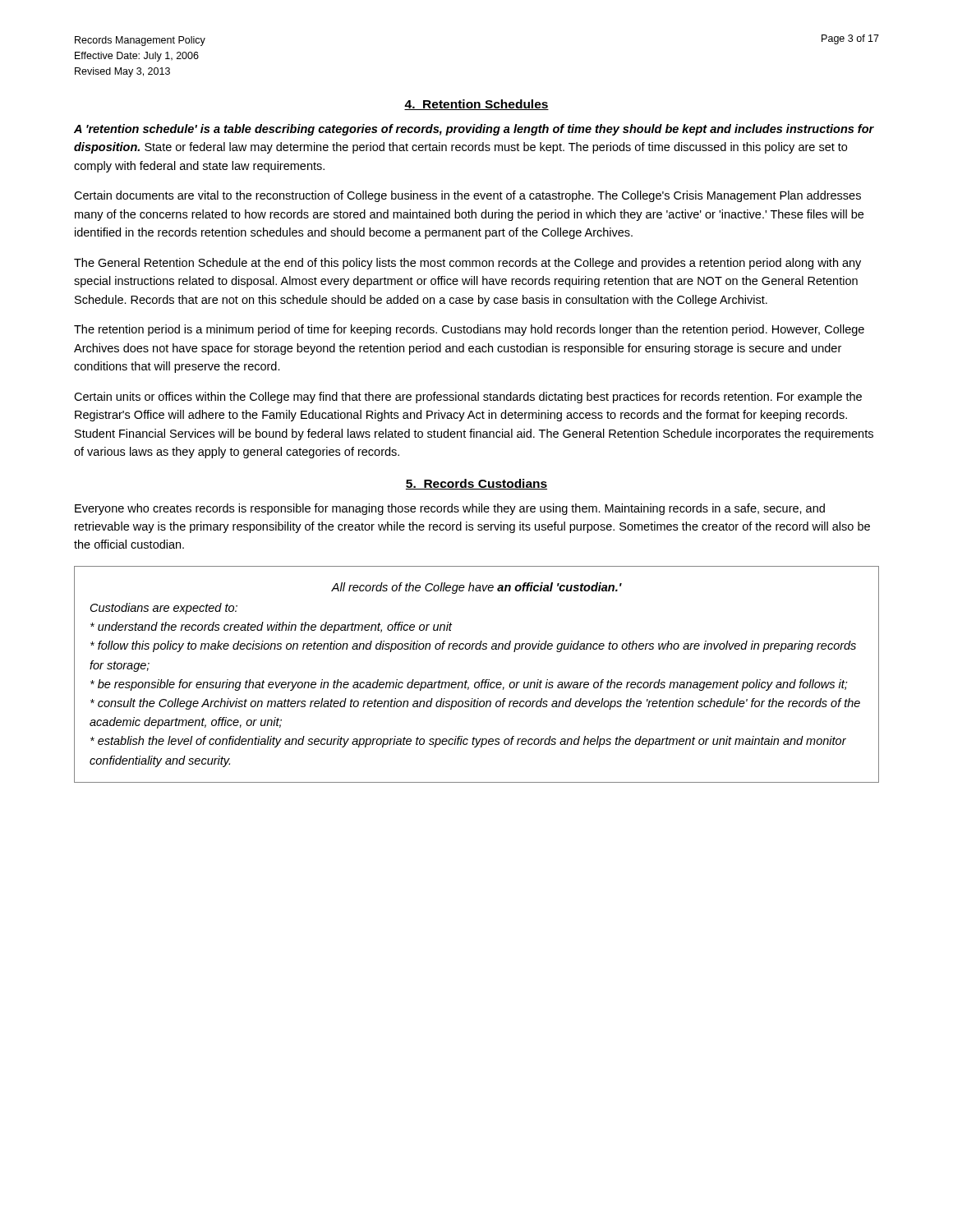Screen dimensions: 1232x953
Task: Click on the passage starting "Everyone who creates records"
Action: click(472, 526)
